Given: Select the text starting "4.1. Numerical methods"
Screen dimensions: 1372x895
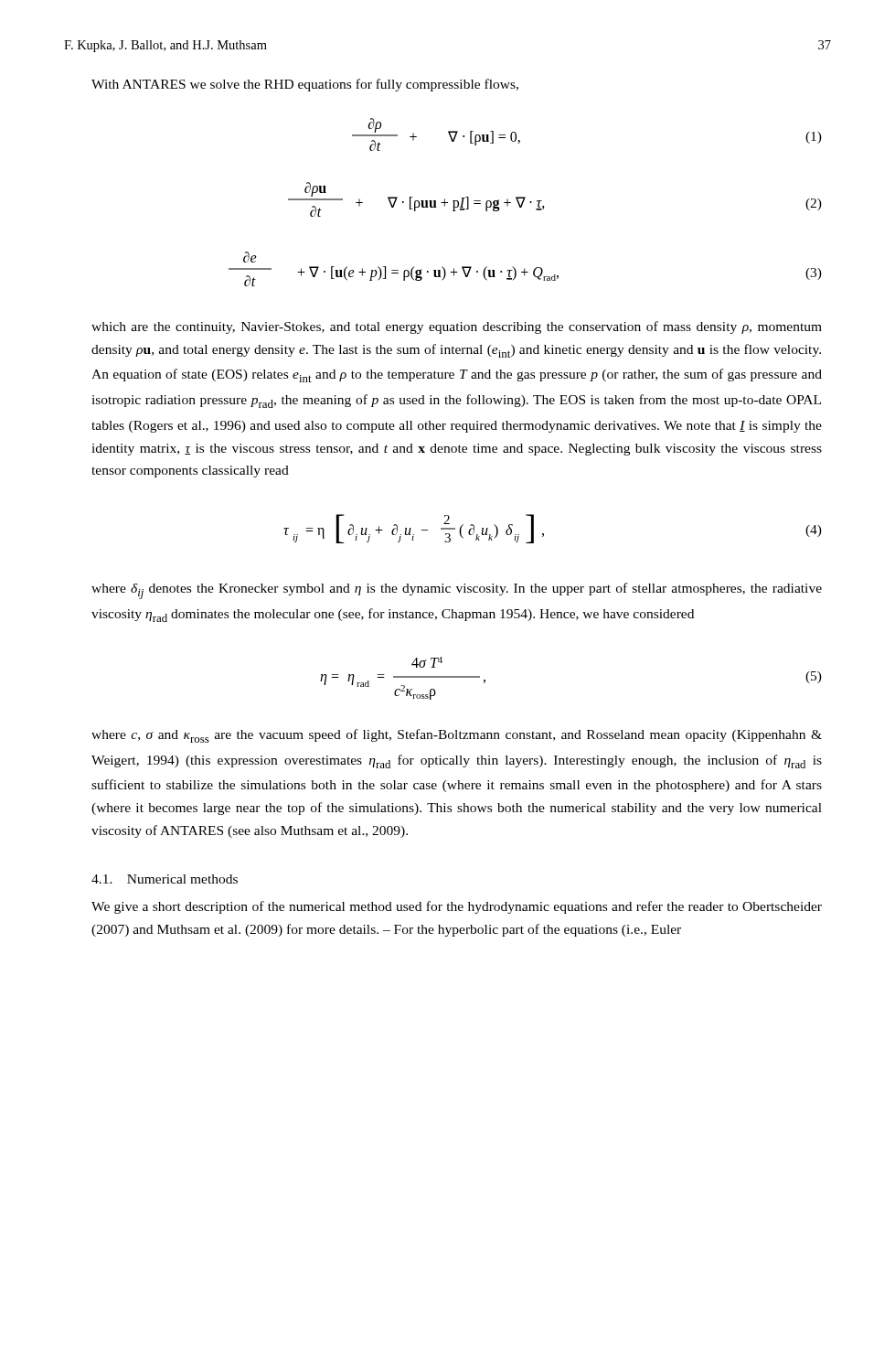Looking at the screenshot, I should pos(165,878).
